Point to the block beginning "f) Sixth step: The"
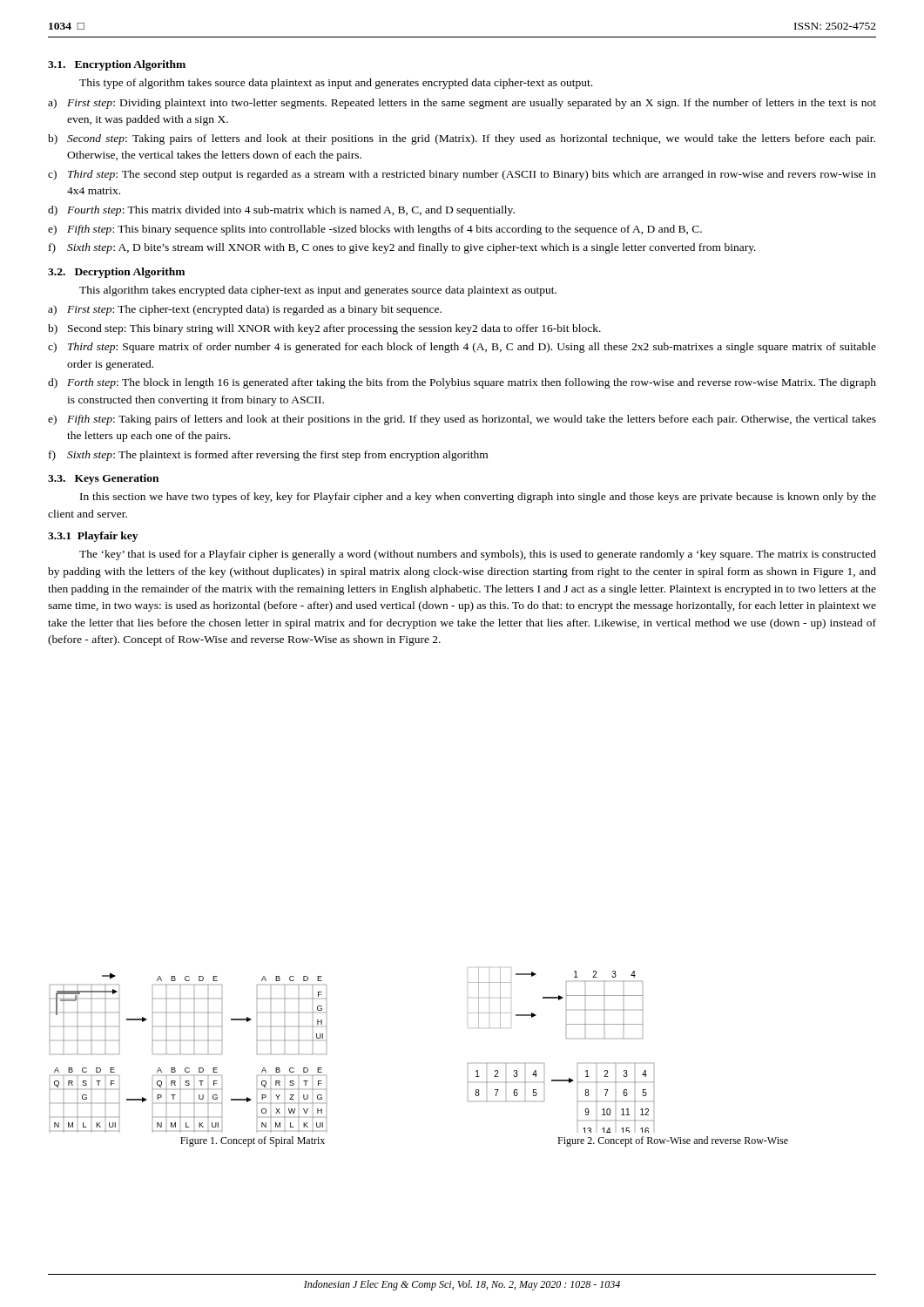The width and height of the screenshot is (924, 1307). (x=268, y=454)
